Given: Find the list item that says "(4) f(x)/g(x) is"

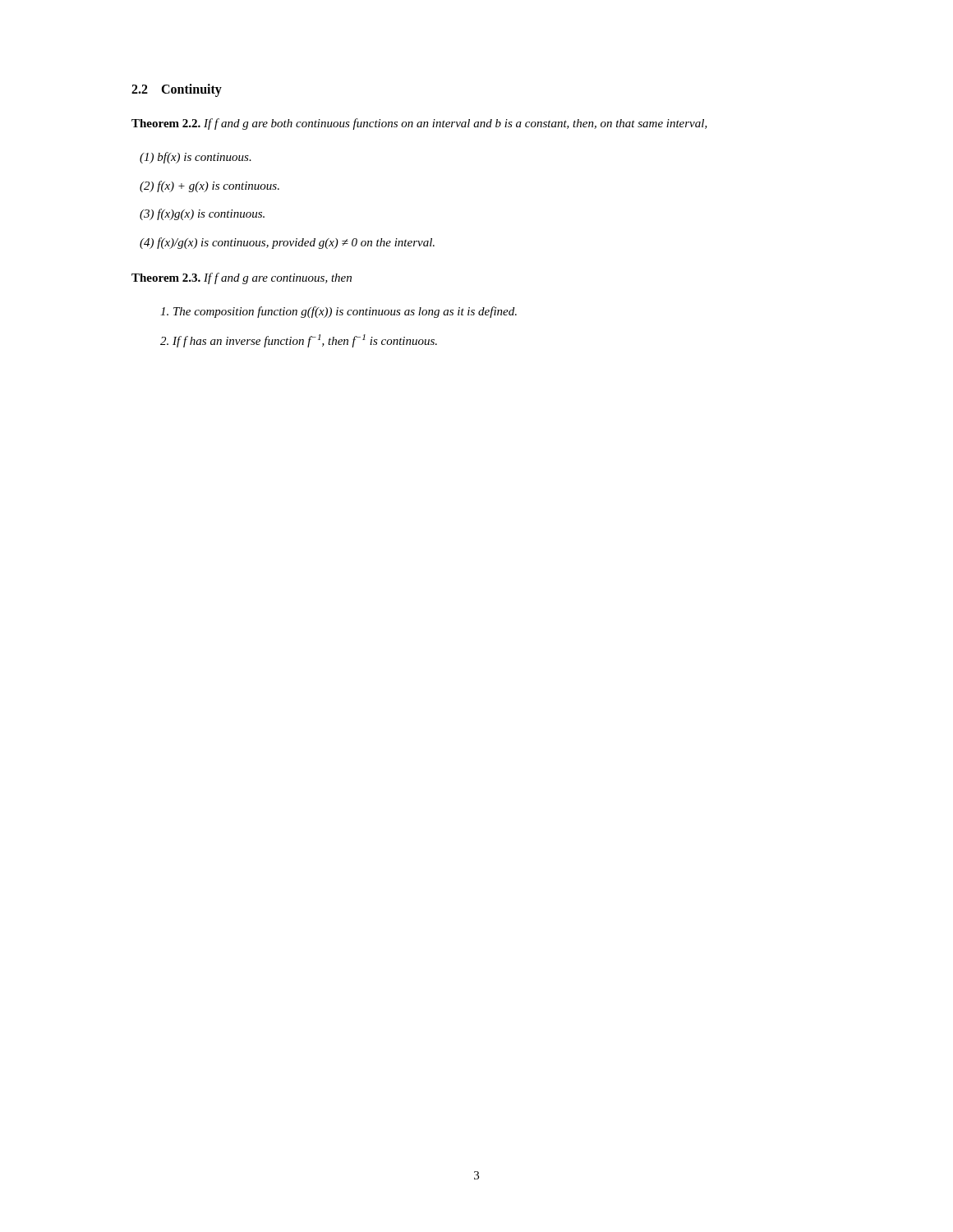Looking at the screenshot, I should pos(288,242).
